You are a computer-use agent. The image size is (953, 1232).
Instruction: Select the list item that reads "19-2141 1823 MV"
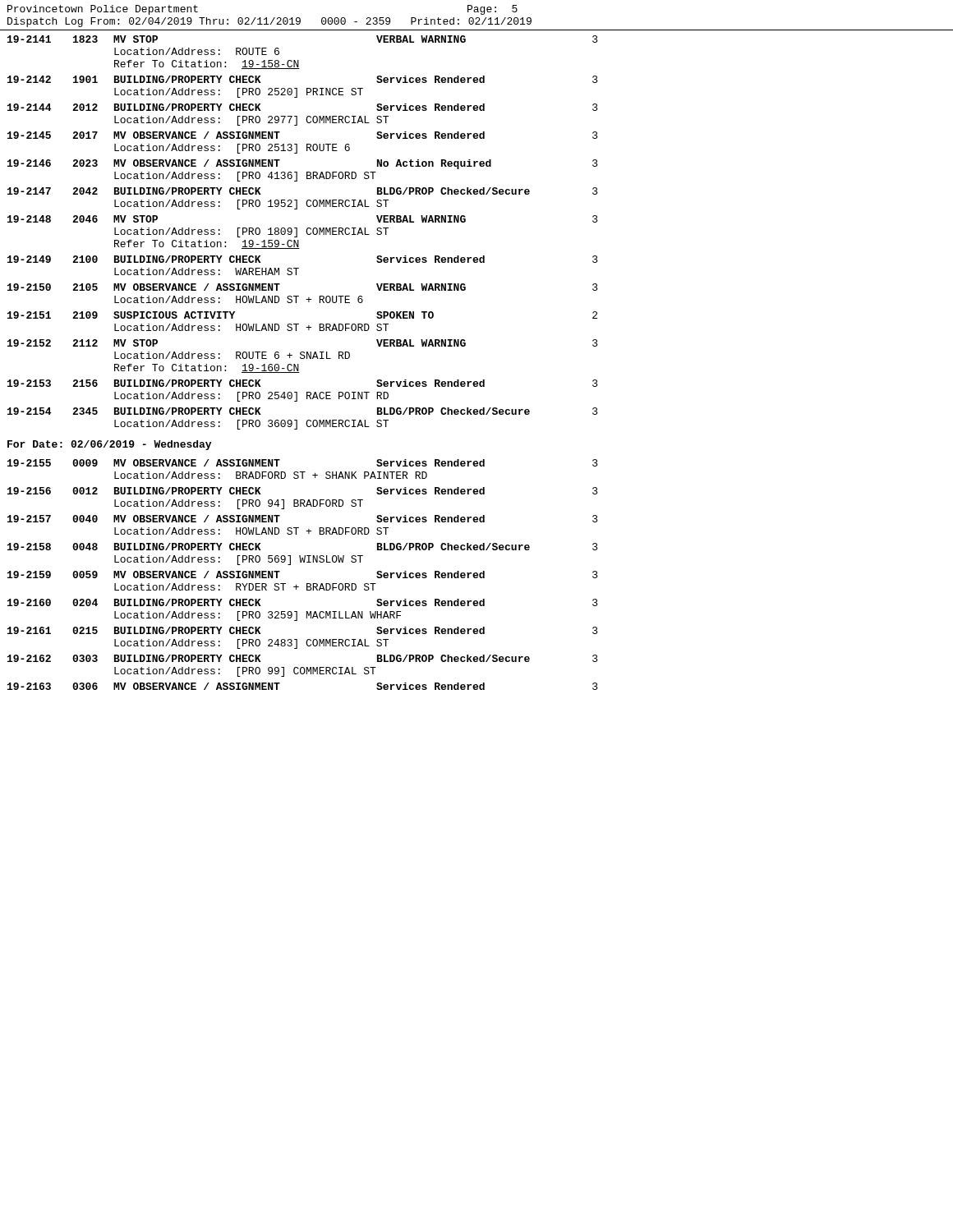[29, 39]
